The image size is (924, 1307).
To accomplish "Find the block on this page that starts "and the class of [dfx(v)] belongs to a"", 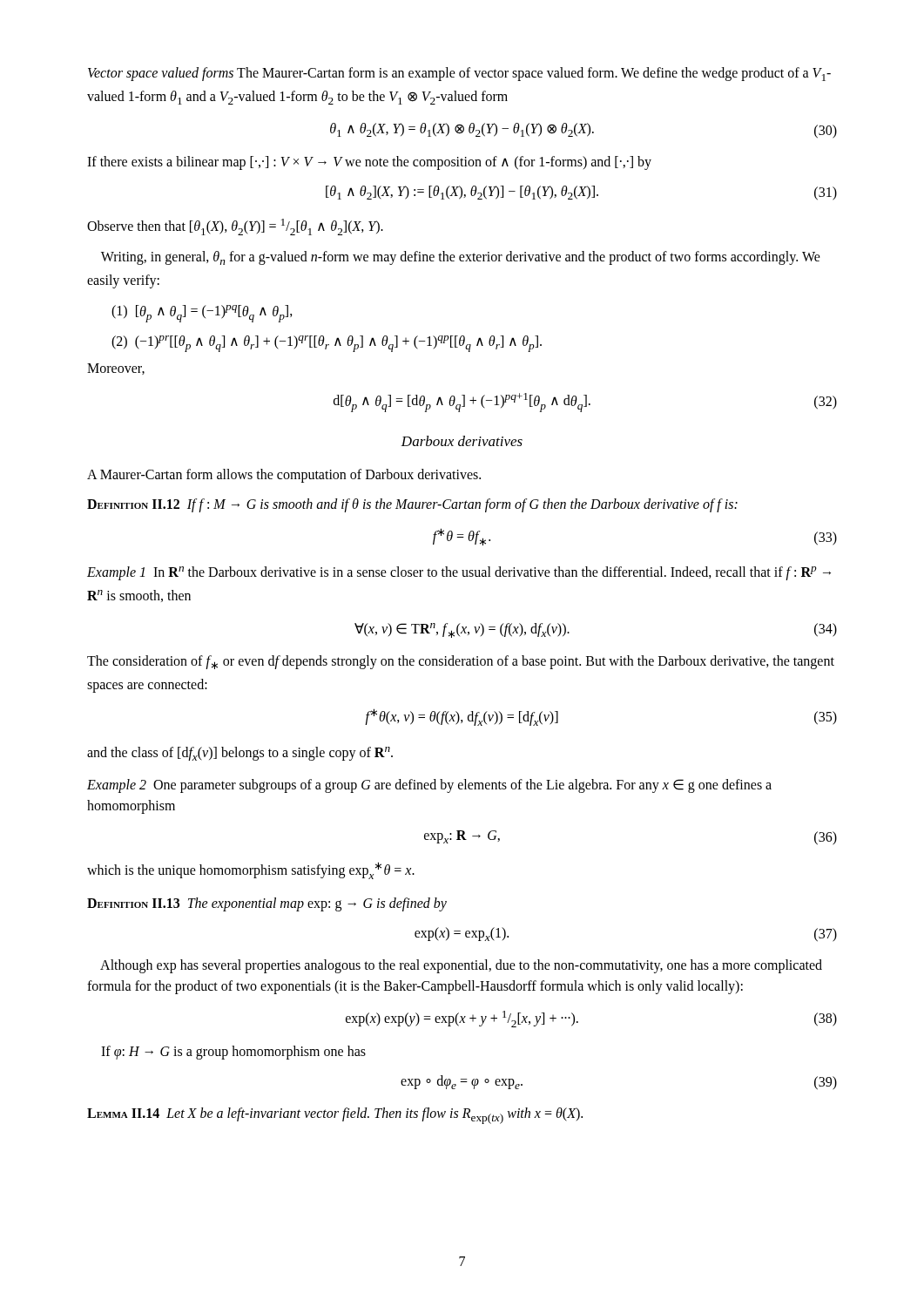I will (240, 752).
